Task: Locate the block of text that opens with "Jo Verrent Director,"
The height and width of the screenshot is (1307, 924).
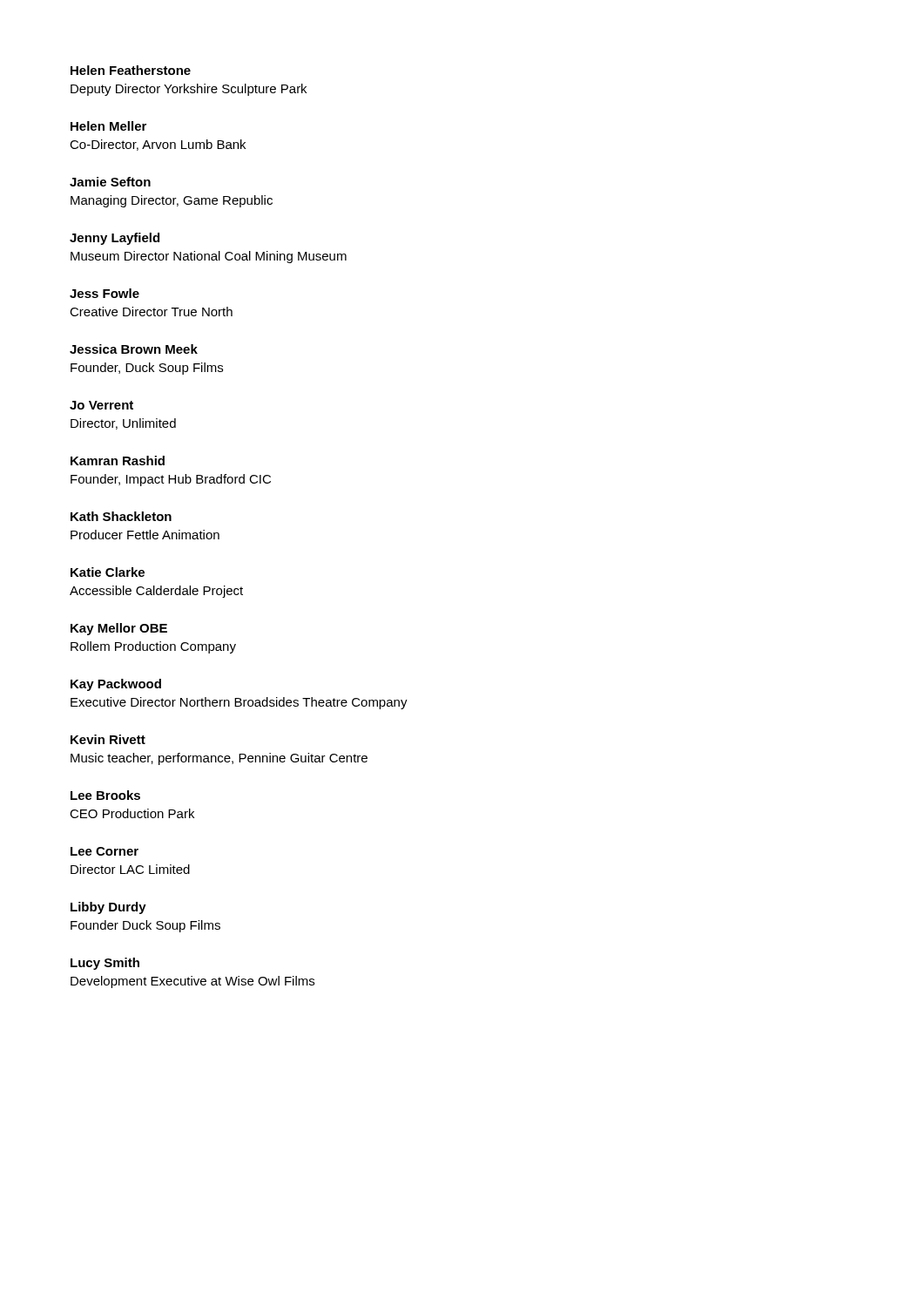Action: click(x=101, y=405)
